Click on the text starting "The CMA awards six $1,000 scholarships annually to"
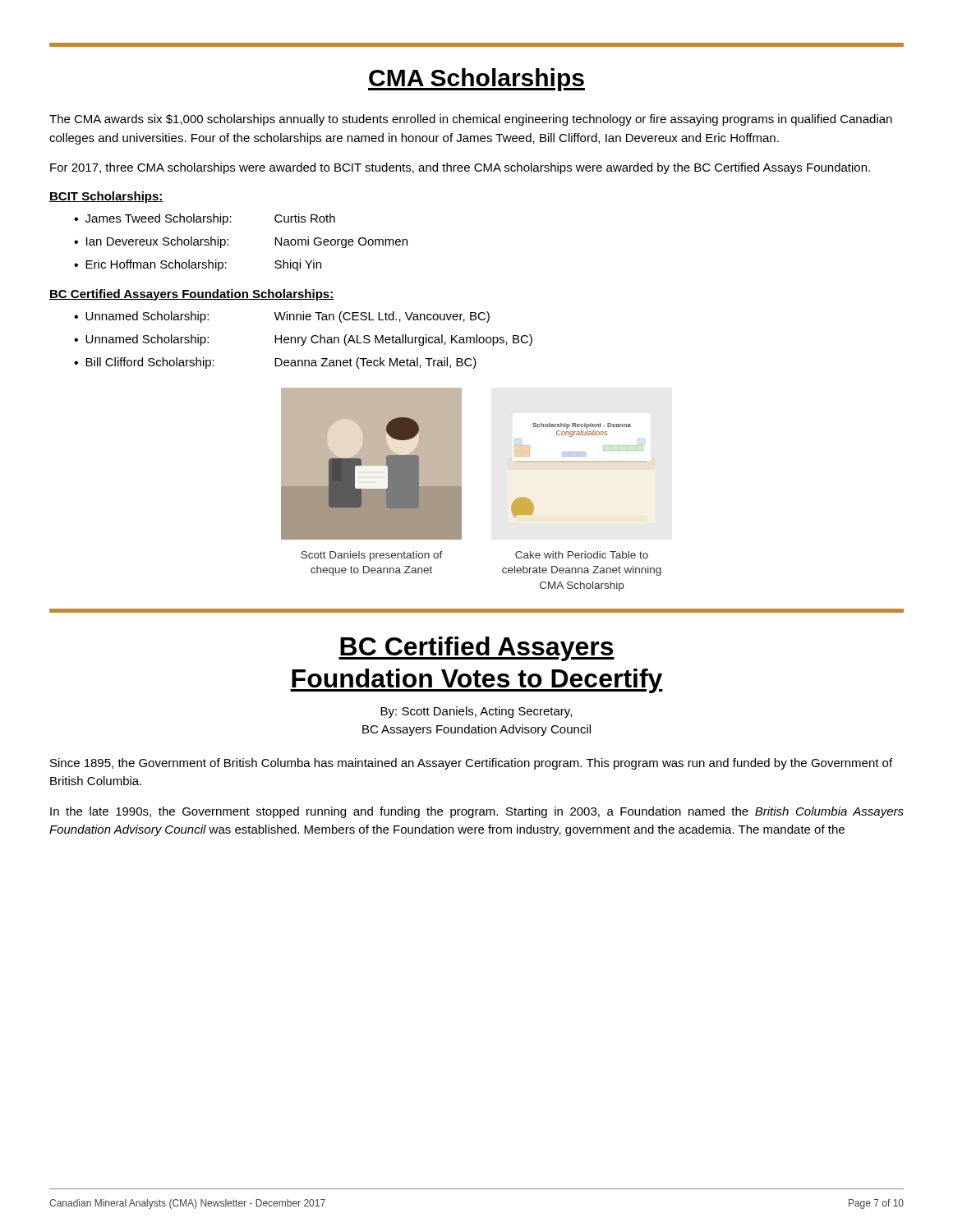 pos(471,128)
